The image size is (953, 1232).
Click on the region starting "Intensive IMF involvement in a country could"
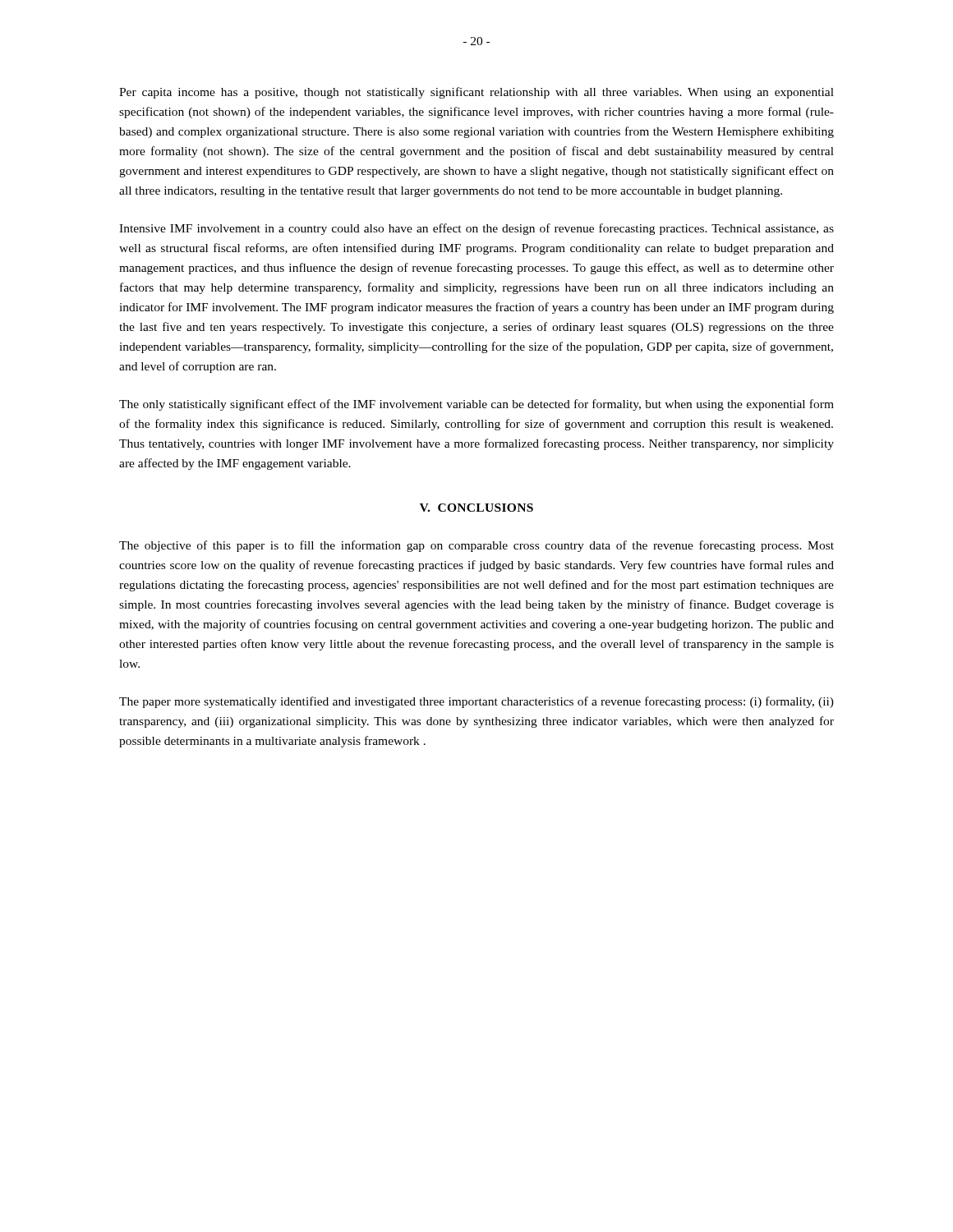coord(476,297)
